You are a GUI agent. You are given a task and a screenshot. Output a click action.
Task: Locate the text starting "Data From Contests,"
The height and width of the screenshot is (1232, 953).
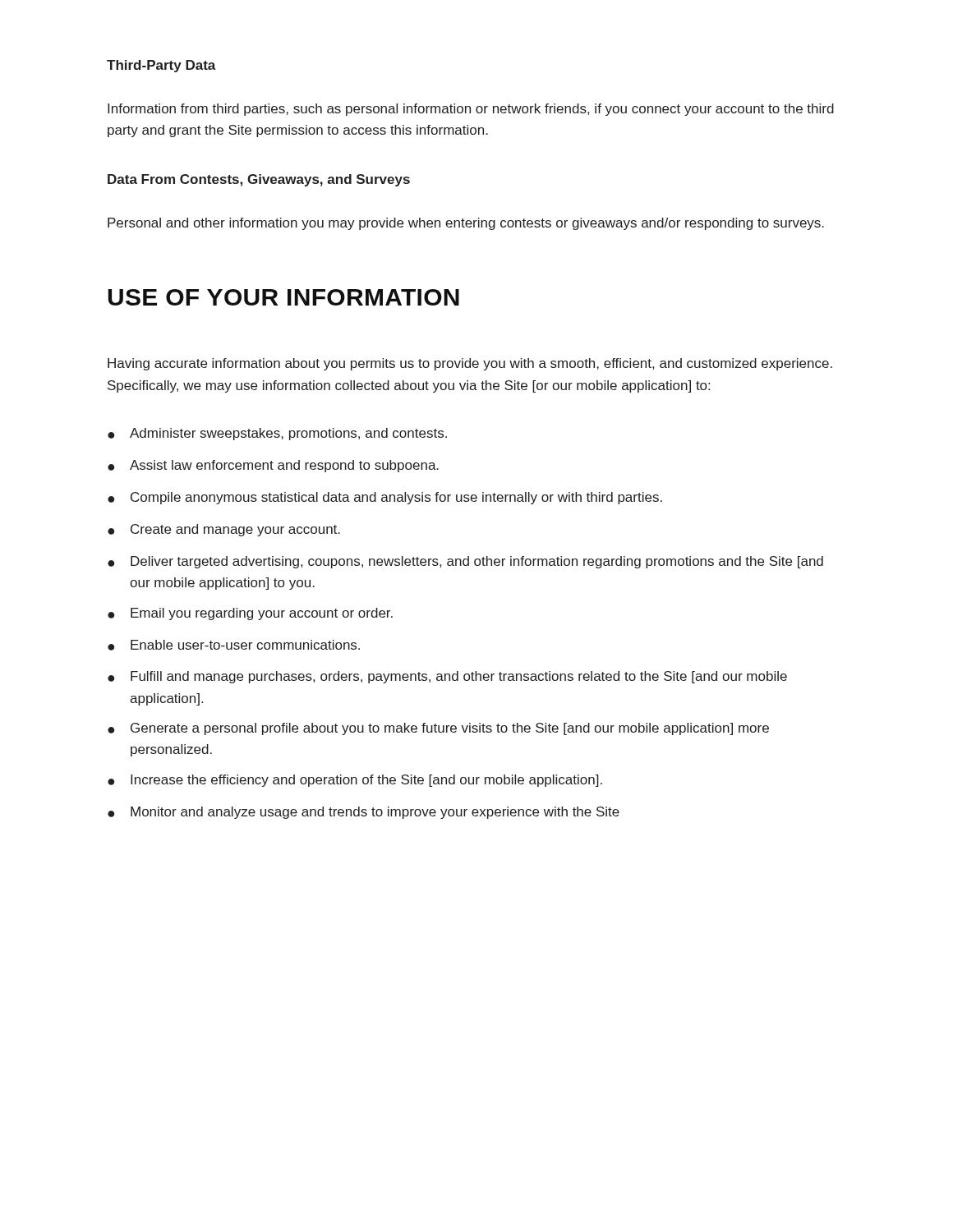coord(259,180)
